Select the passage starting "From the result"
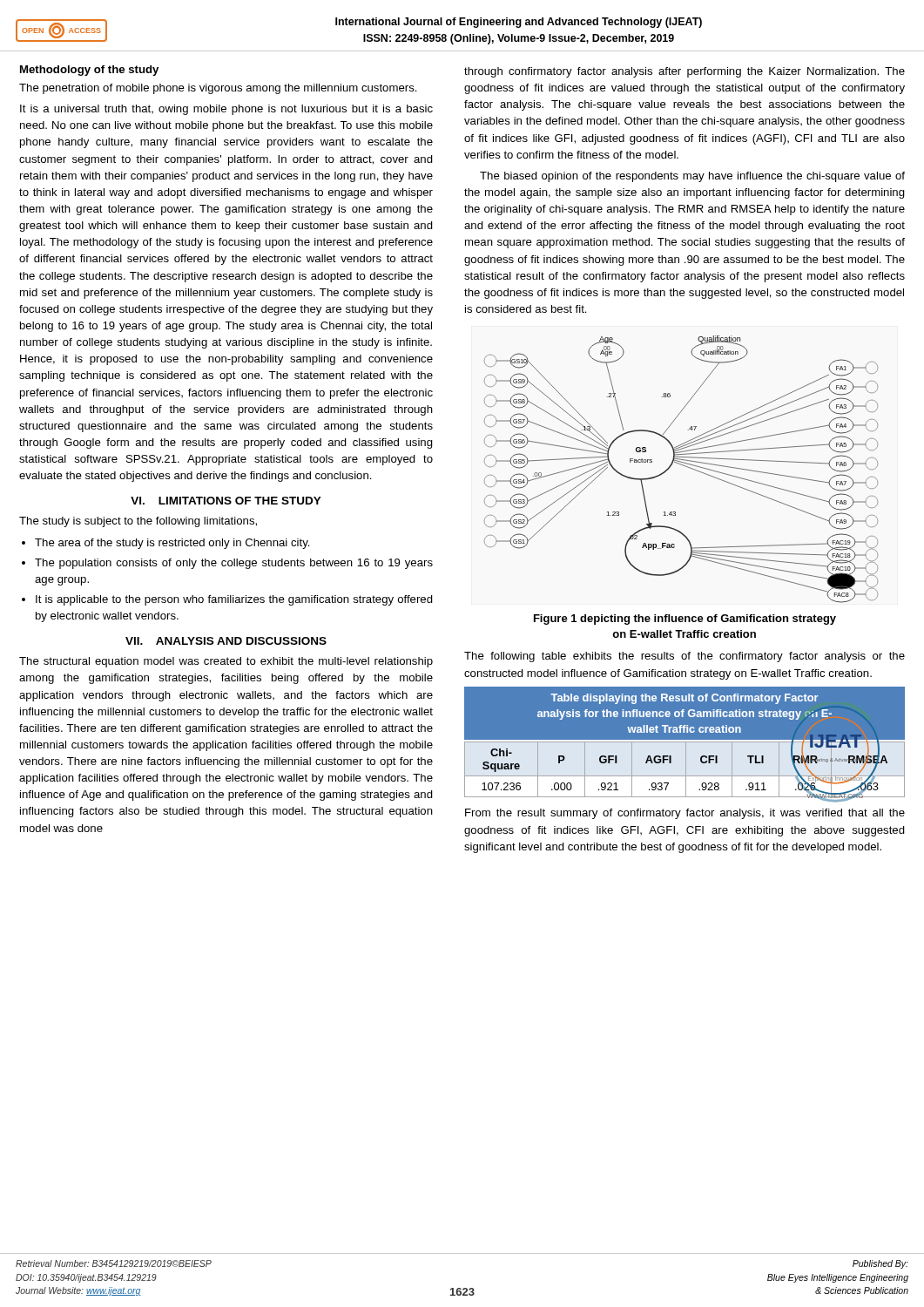This screenshot has width=924, height=1307. point(685,830)
